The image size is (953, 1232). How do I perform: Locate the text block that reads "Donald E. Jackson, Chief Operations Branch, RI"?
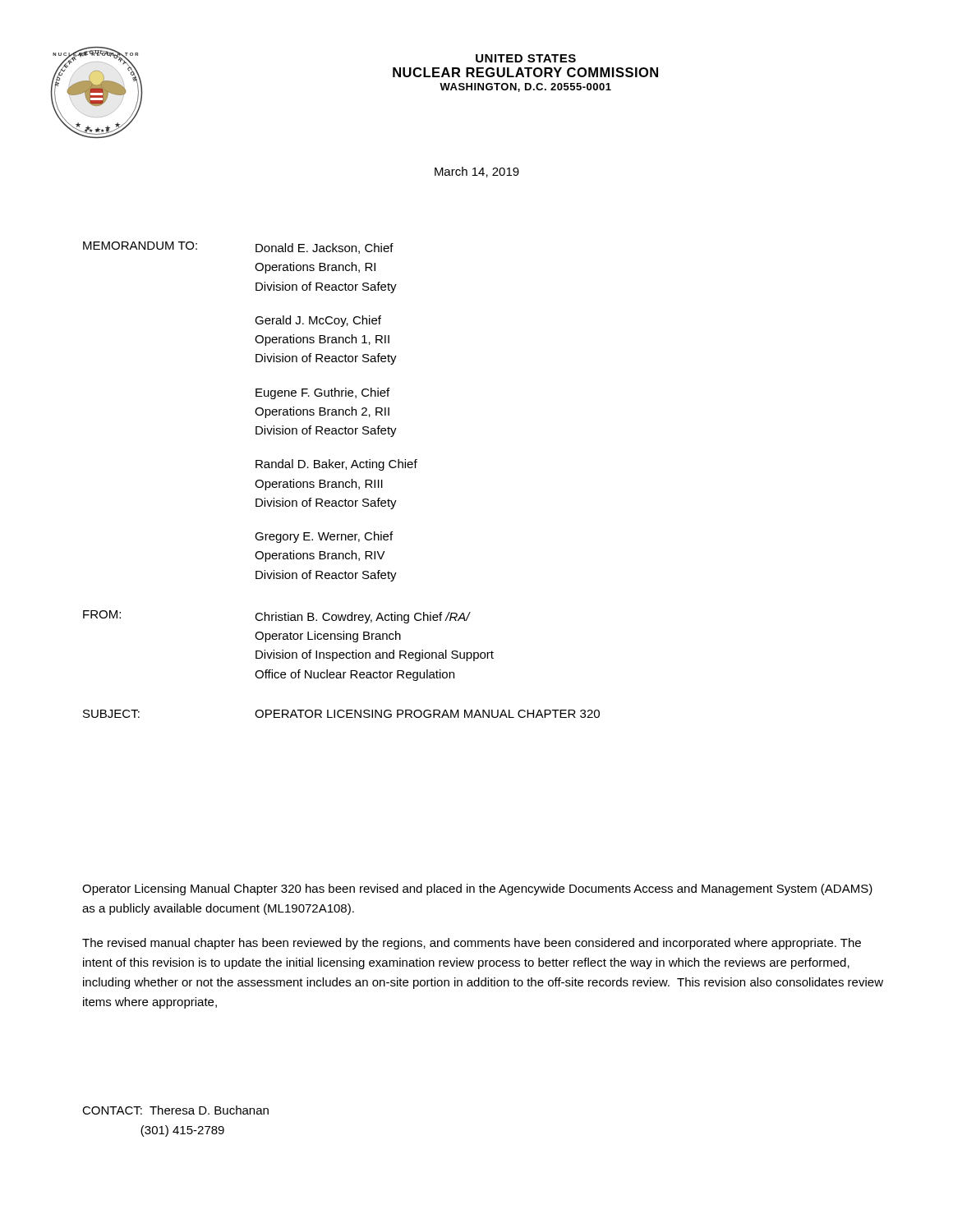336,411
